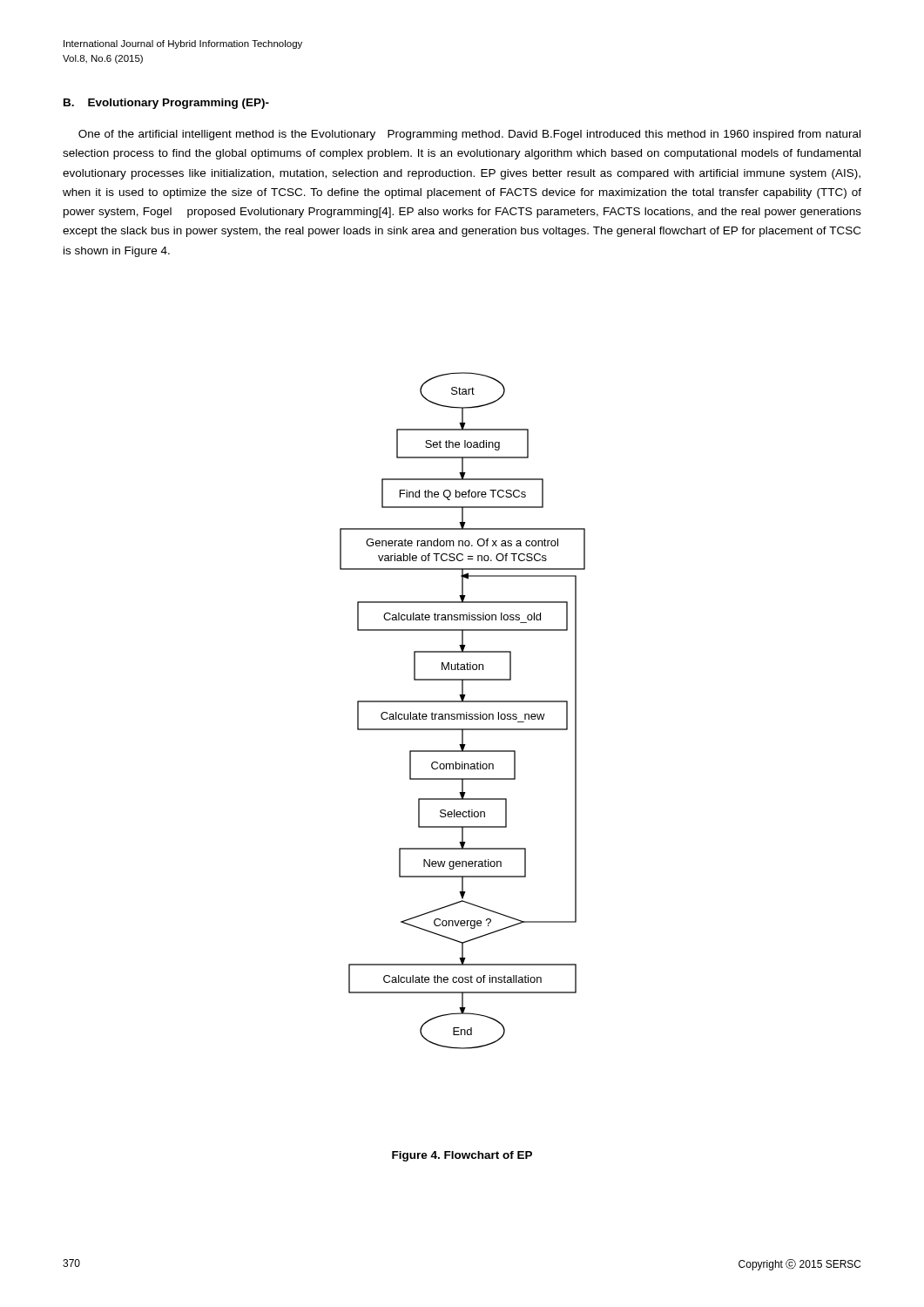This screenshot has height=1307, width=924.
Task: Select a section header
Action: click(166, 102)
